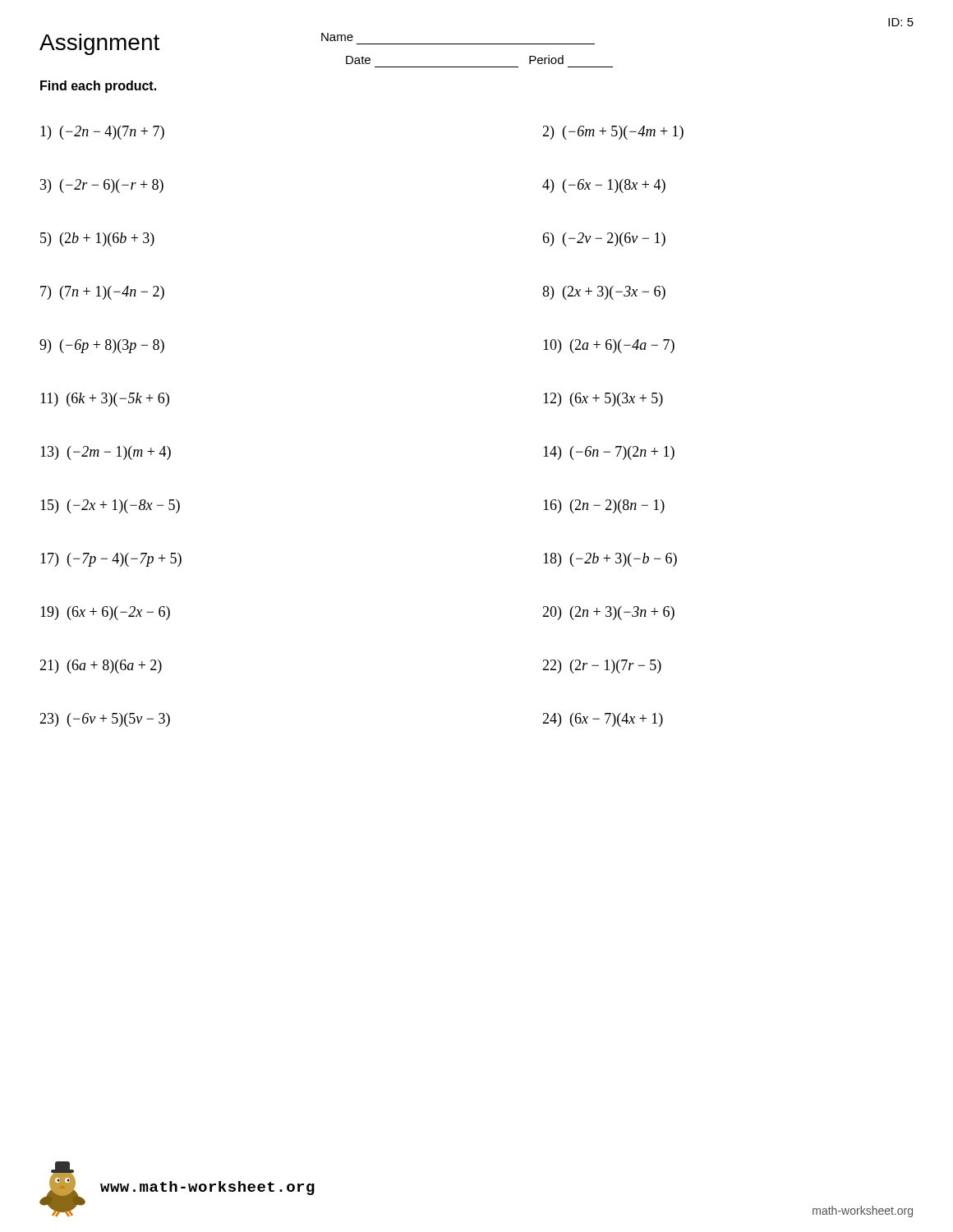Navigate to the passage starting "21) (6a + 8)(6a"
Screen dimensions: 1232x953
coord(101,665)
